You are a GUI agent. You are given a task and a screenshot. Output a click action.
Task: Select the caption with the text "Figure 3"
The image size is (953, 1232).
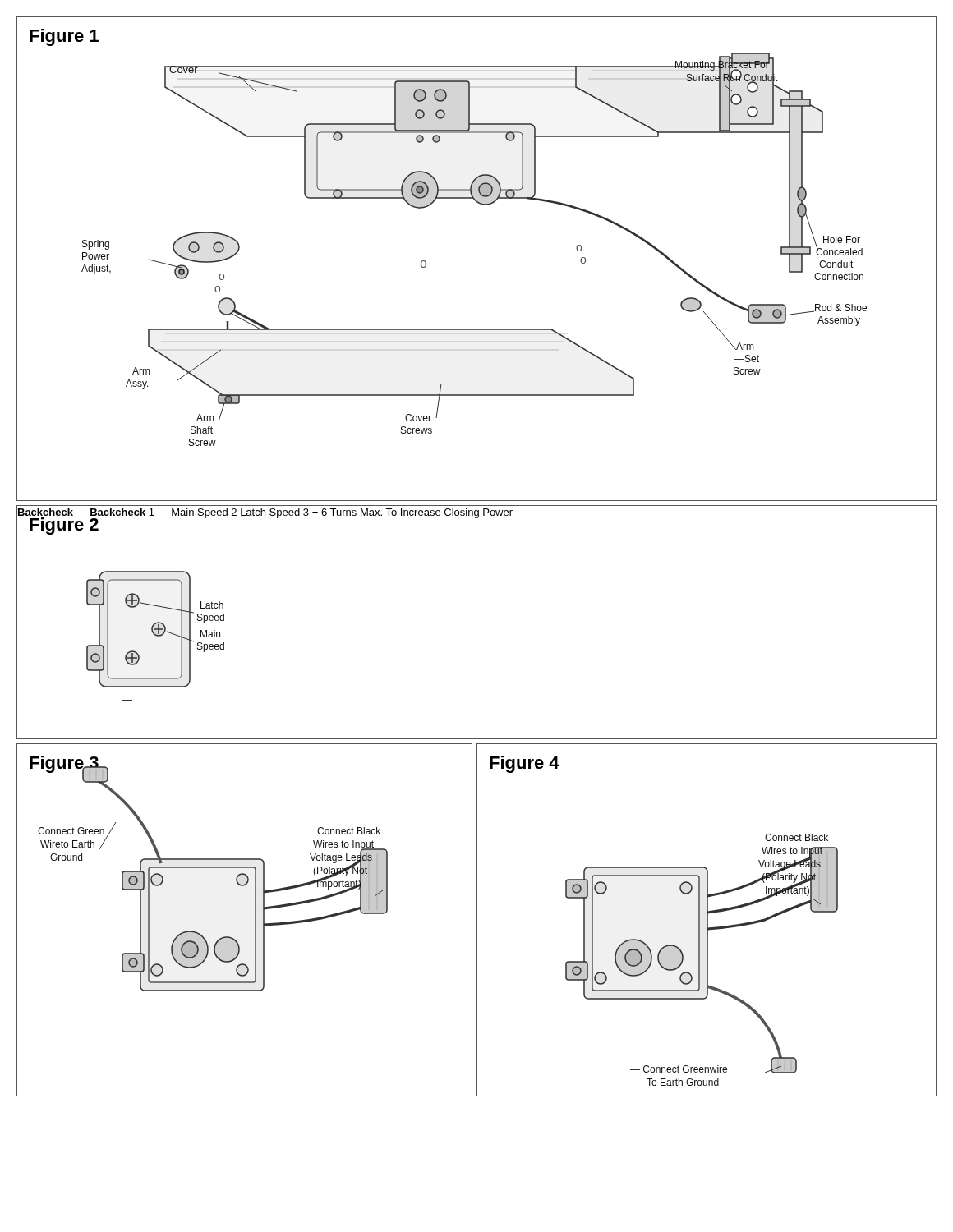[64, 763]
